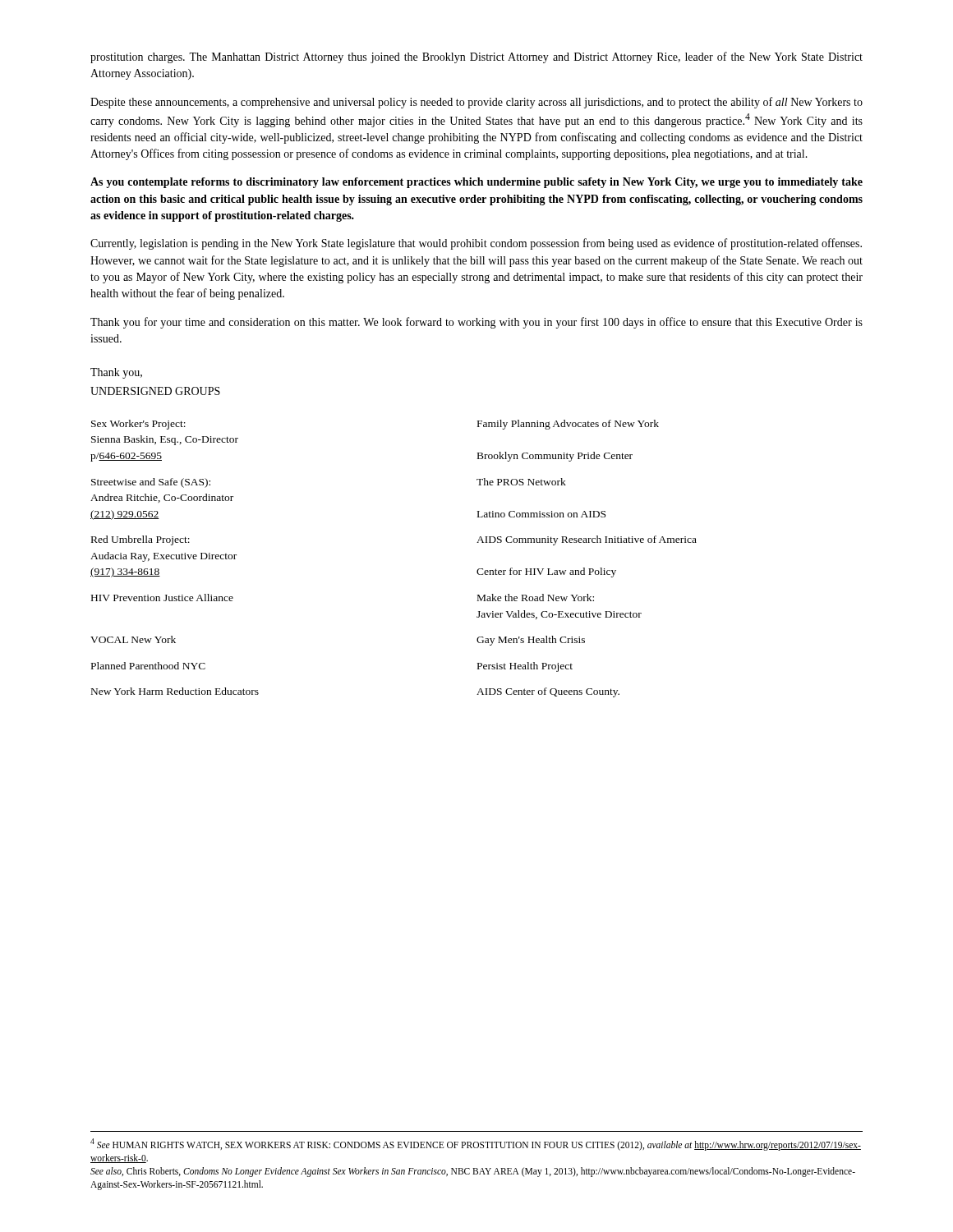Viewport: 953px width, 1232px height.
Task: Click on the passage starting "Thank you for your time and consideration"
Action: (x=476, y=330)
